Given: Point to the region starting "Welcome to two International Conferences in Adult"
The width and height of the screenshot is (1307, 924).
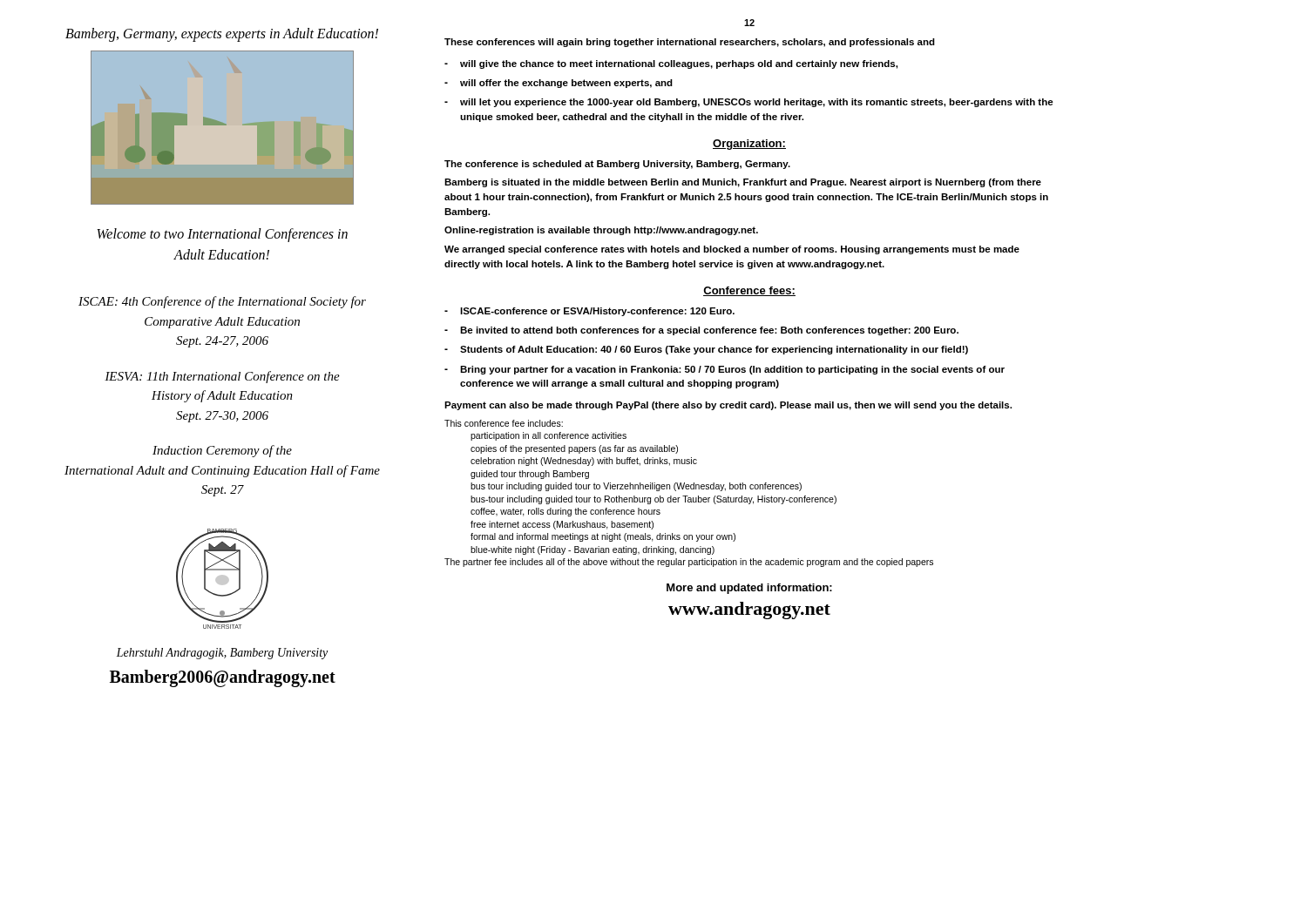Looking at the screenshot, I should (222, 244).
